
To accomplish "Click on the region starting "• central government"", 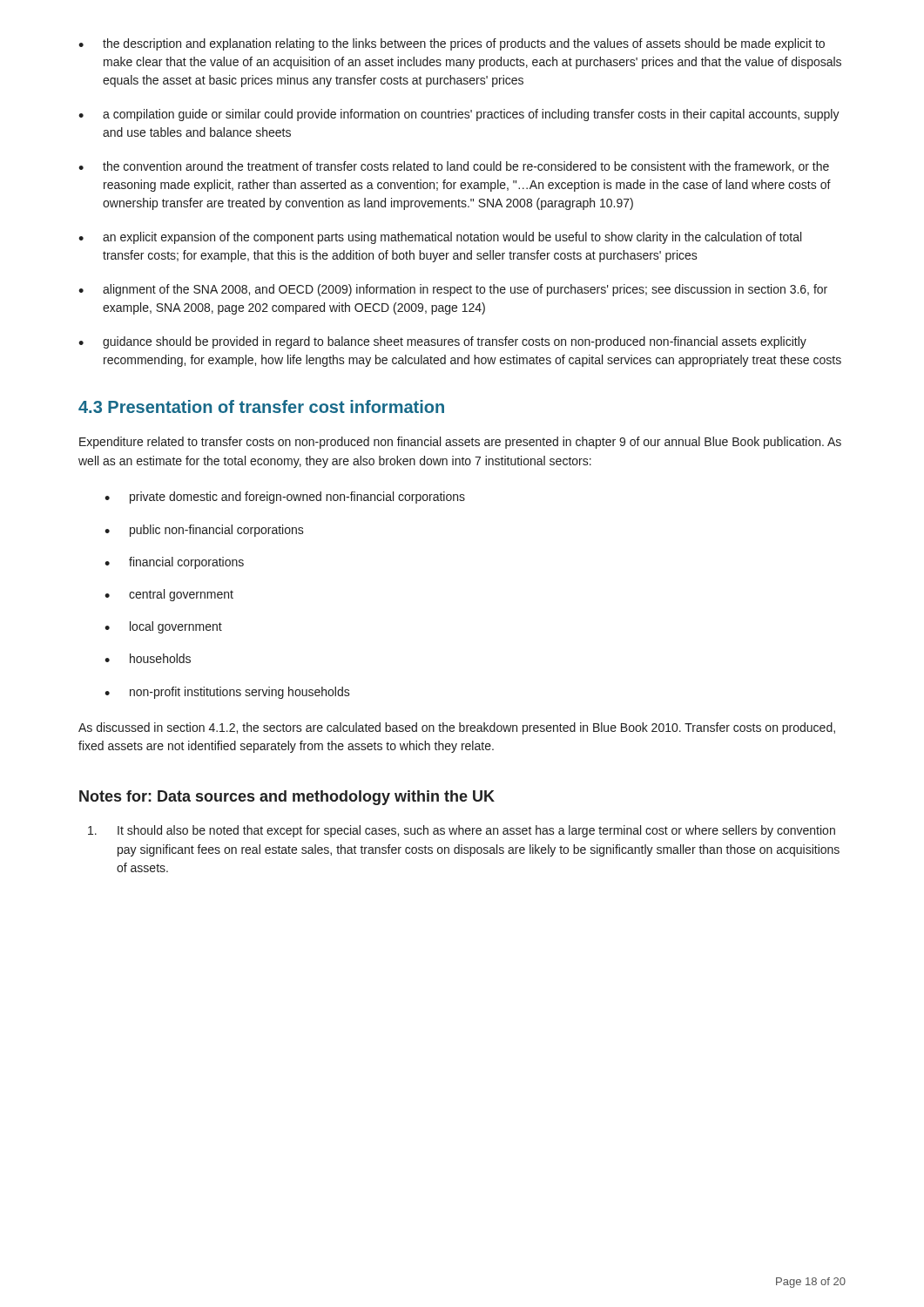I will coord(169,595).
